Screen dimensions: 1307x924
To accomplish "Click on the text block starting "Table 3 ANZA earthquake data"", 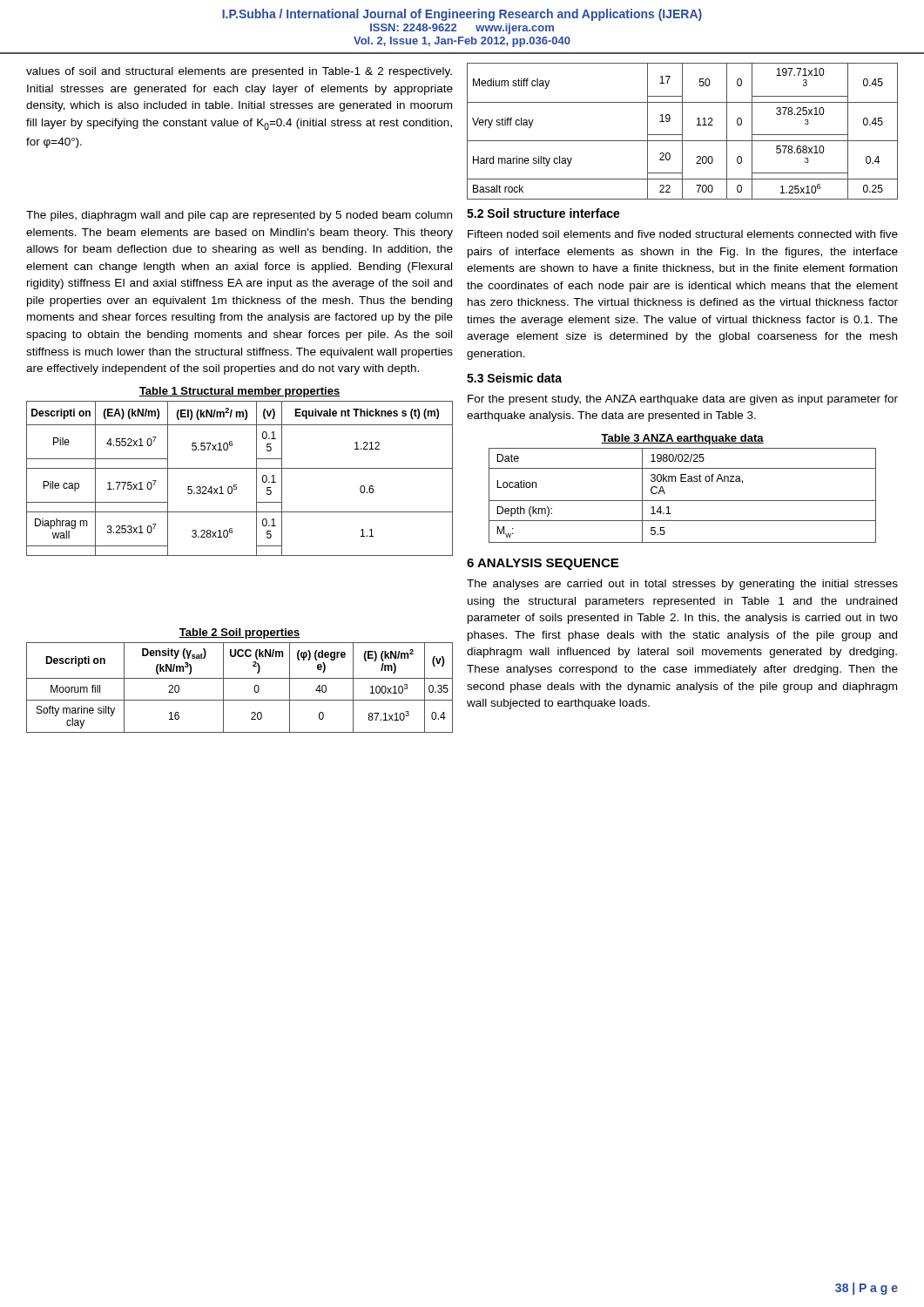I will pyautogui.click(x=682, y=438).
